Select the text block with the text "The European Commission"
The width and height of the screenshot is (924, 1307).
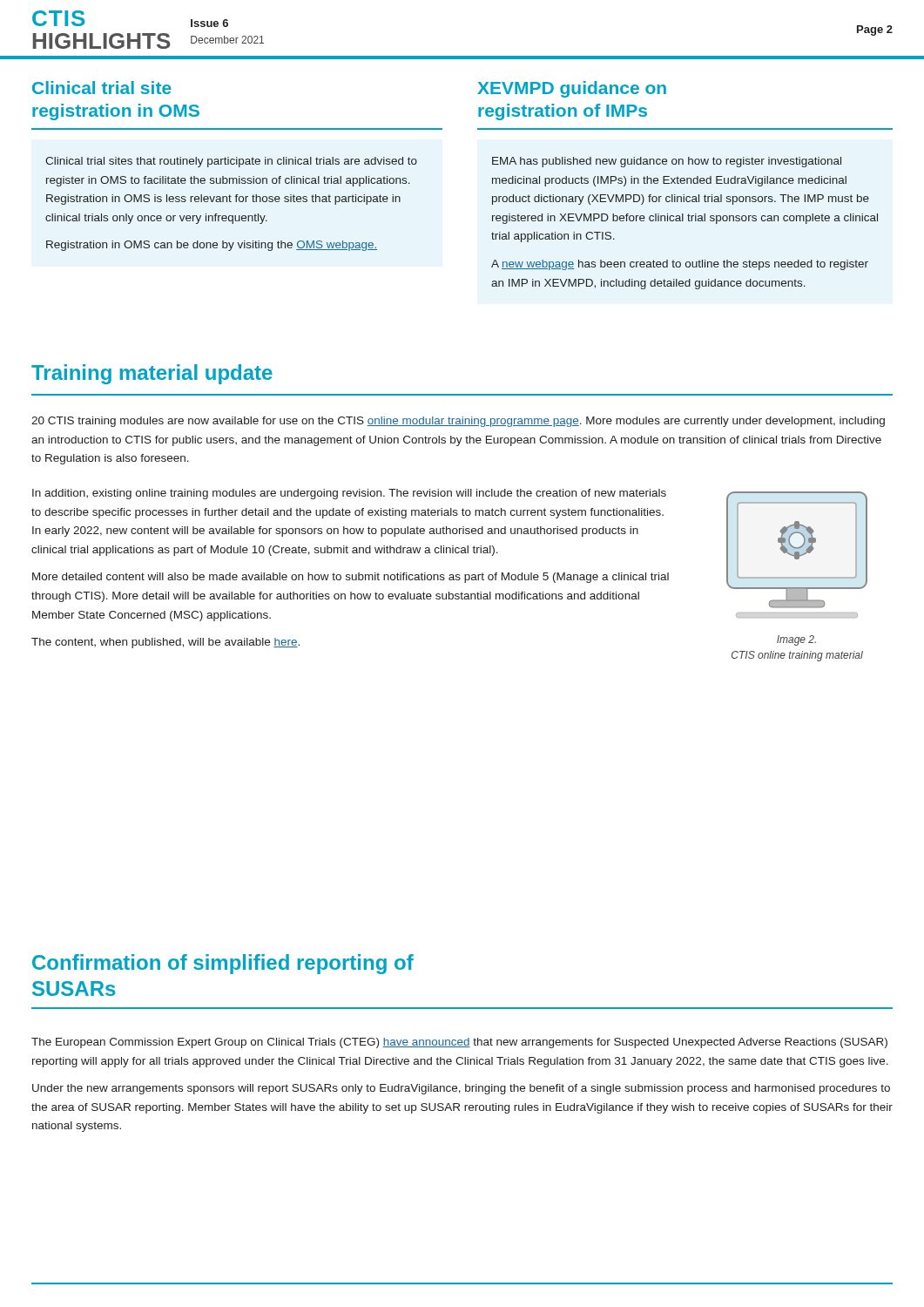[462, 1084]
